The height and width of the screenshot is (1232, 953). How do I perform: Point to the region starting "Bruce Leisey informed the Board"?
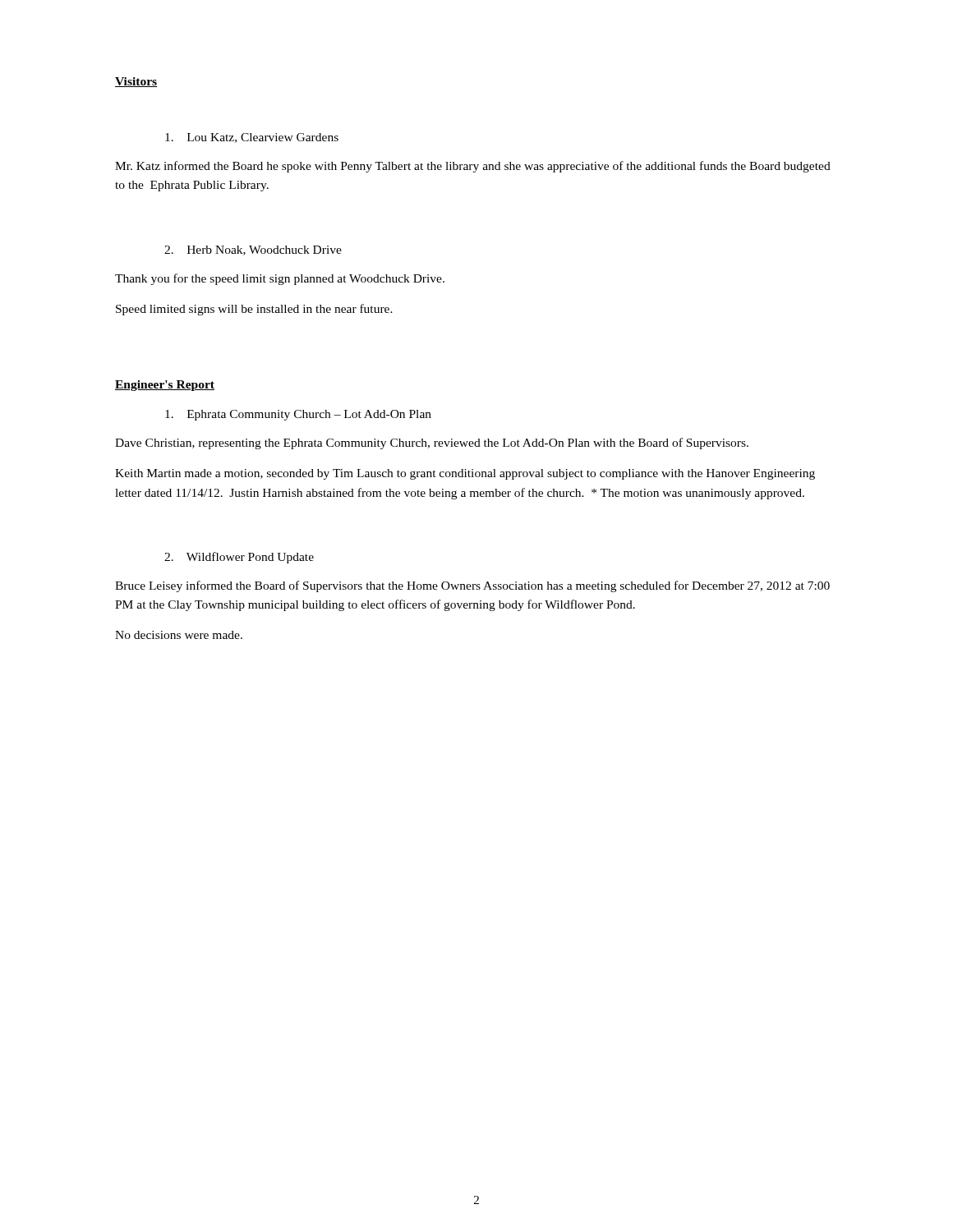click(x=473, y=595)
